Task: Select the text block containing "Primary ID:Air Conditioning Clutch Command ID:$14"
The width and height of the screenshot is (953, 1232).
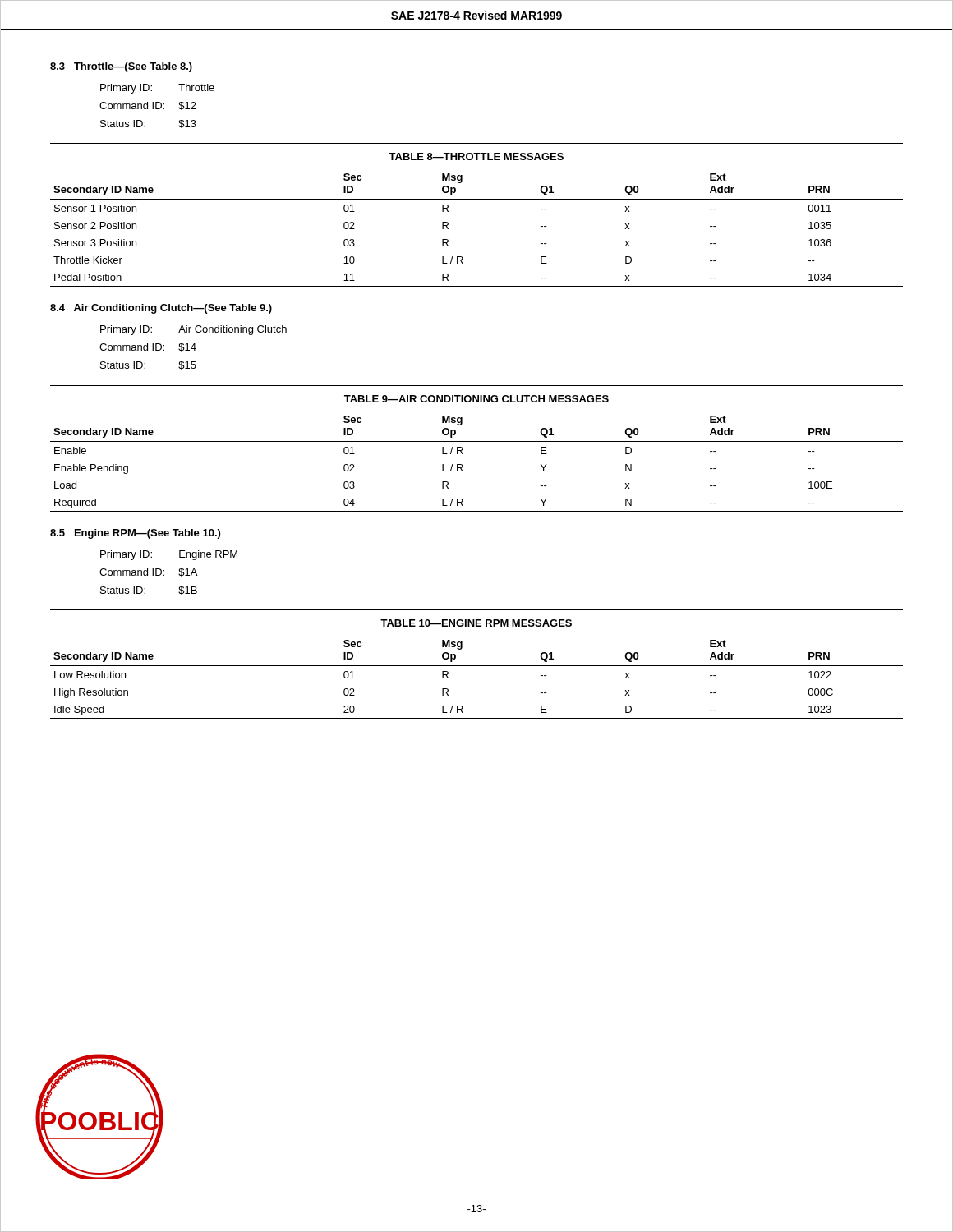Action: 200,348
